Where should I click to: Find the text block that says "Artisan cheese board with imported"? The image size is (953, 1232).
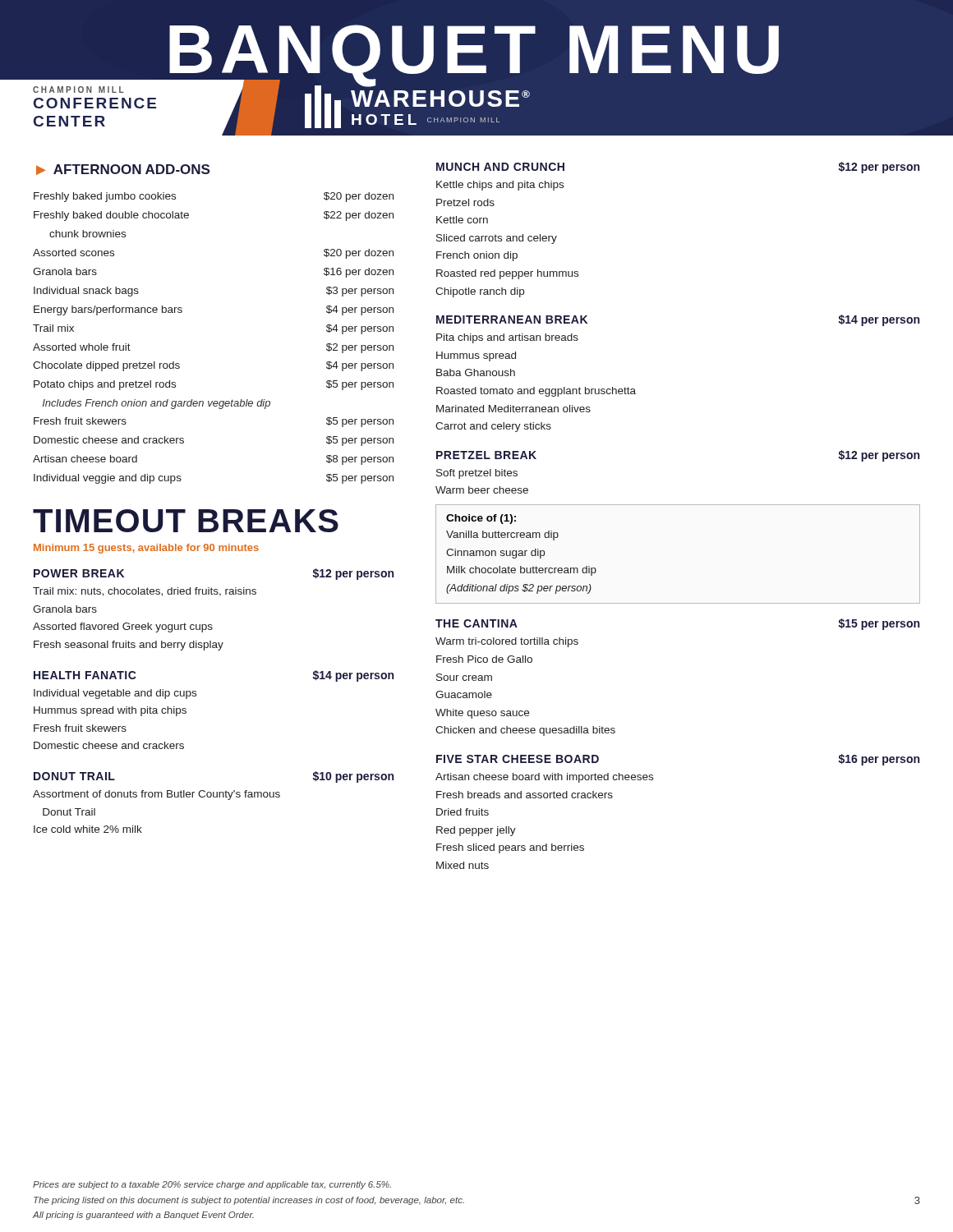click(544, 778)
